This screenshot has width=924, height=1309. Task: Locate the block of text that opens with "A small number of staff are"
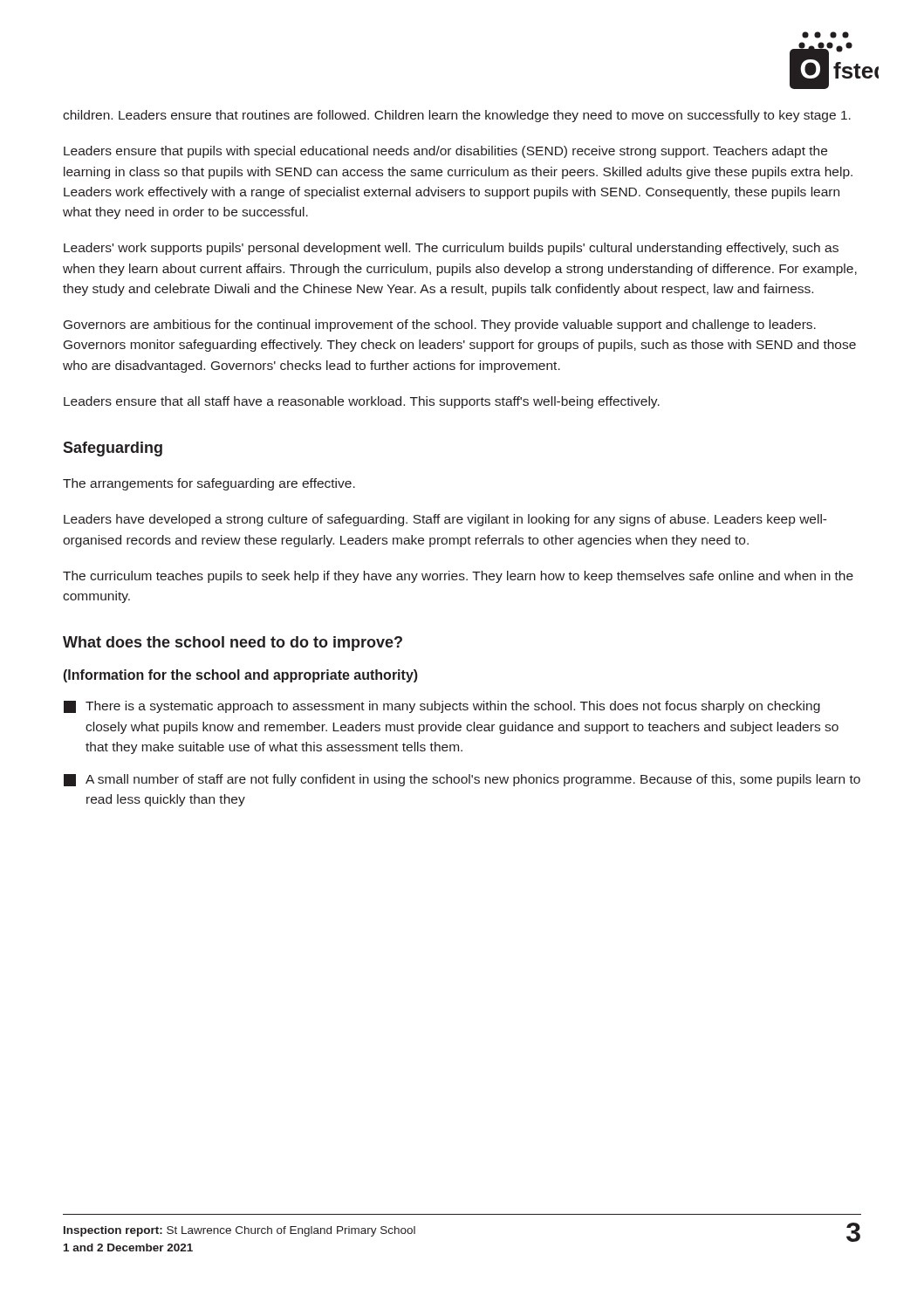(462, 789)
